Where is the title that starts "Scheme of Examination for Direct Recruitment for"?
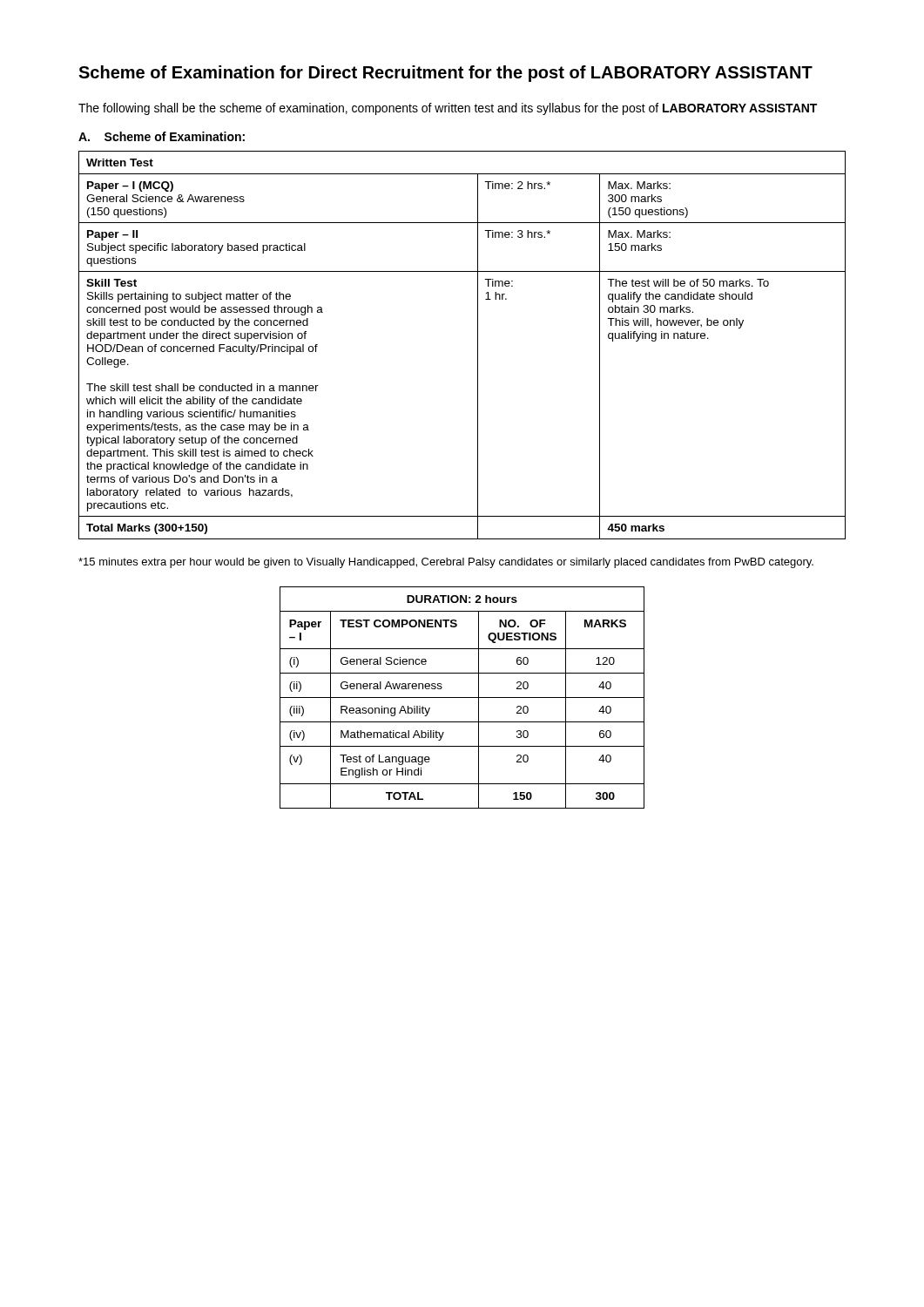924x1307 pixels. [x=462, y=72]
